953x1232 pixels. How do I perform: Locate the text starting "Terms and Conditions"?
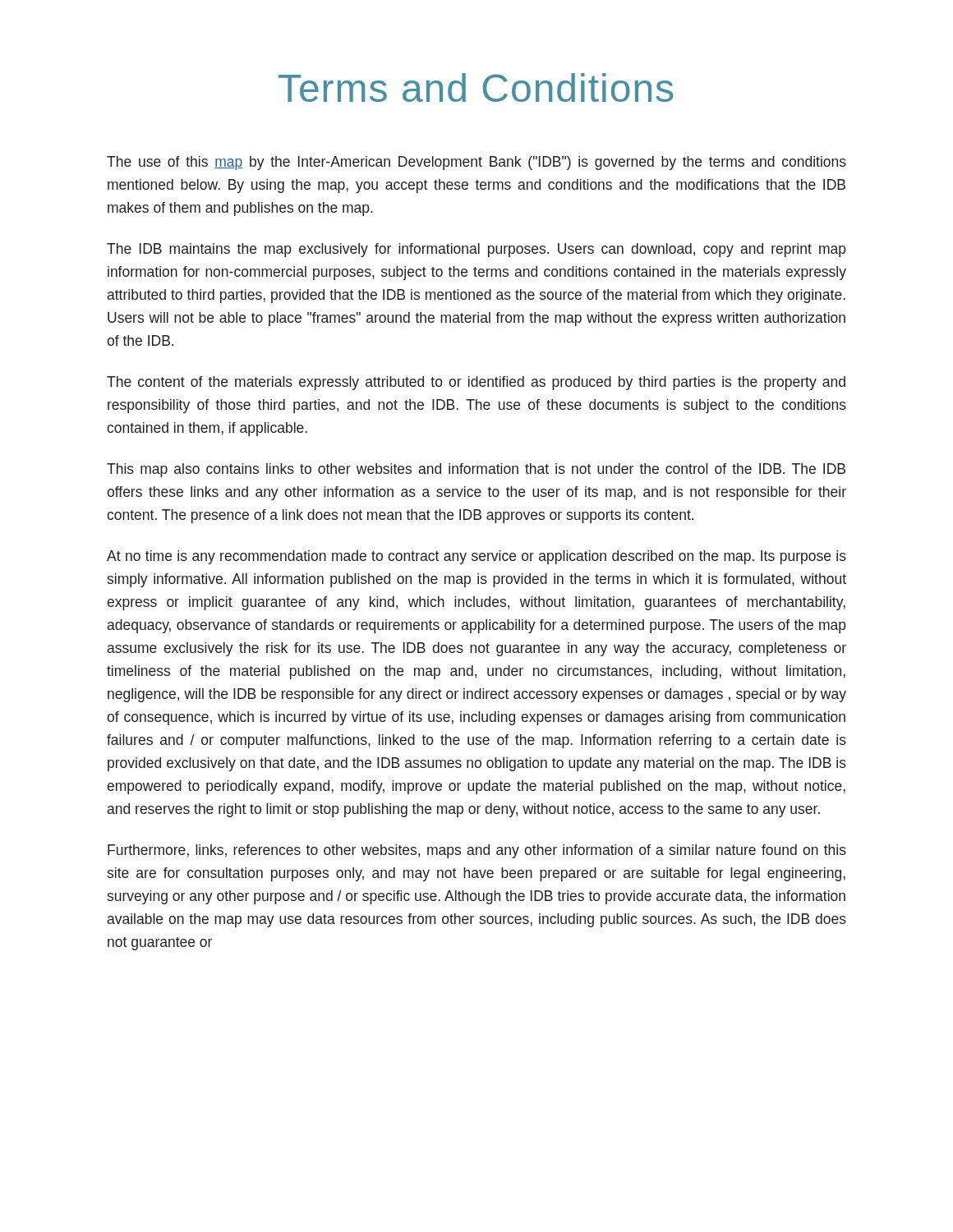coord(476,88)
